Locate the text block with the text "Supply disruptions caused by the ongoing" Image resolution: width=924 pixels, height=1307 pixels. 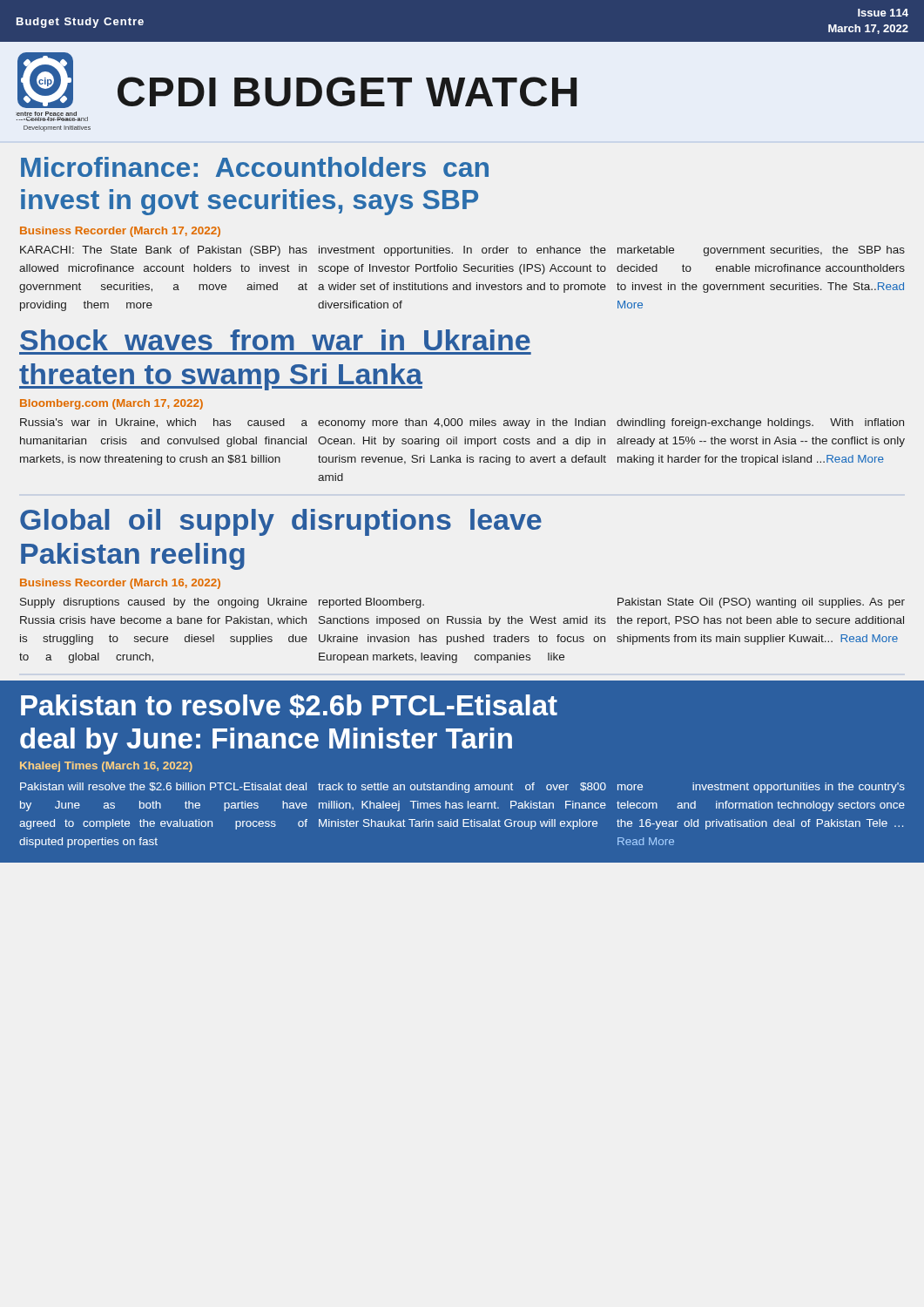click(x=462, y=630)
